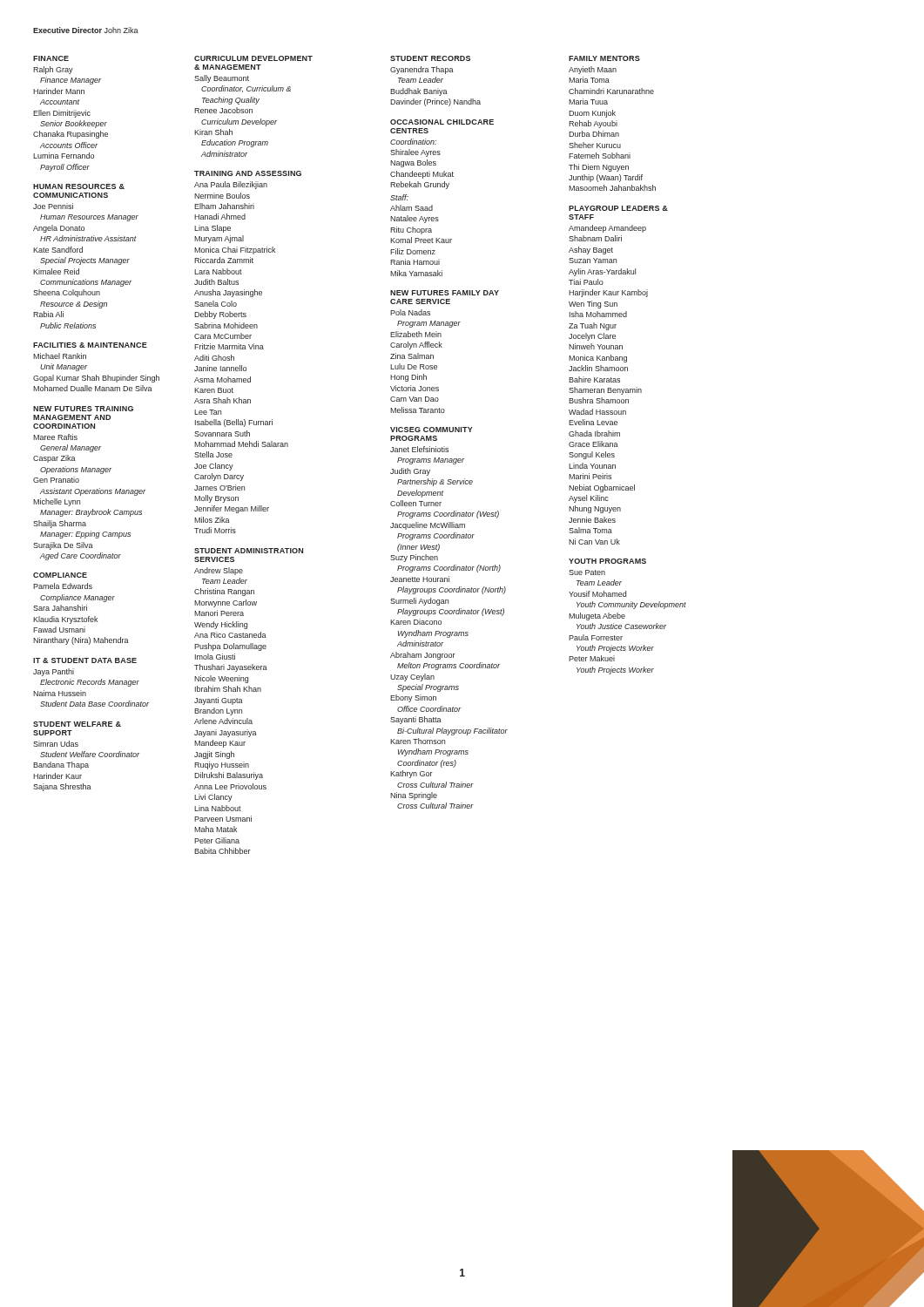The image size is (924, 1307).
Task: Click the passage that begins "Andrew Slape Team Leader Christina Rangan Morwynne"
Action: 219,571
